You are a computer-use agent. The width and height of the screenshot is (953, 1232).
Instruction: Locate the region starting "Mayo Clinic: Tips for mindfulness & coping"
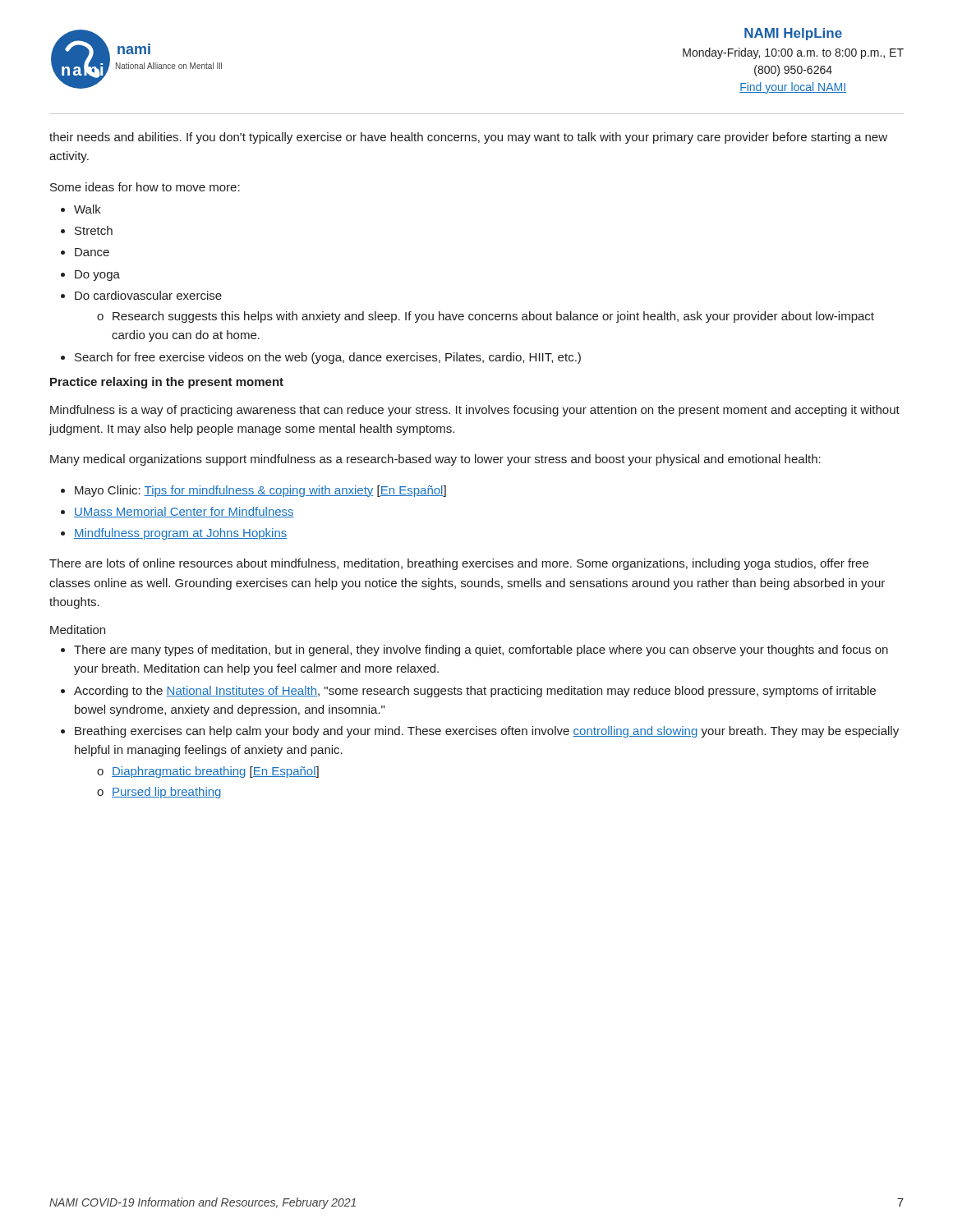(x=260, y=490)
